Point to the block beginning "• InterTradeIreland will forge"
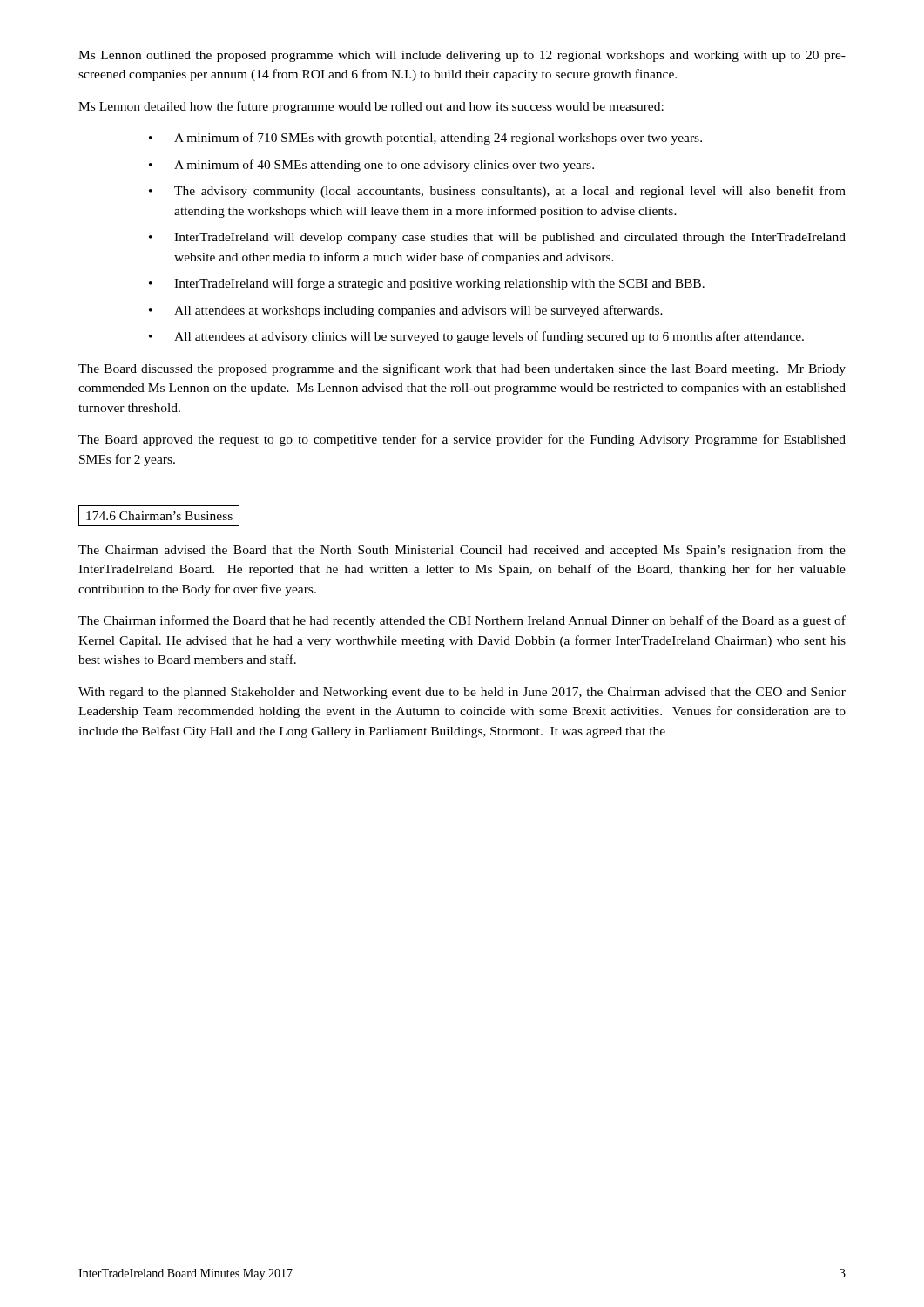Viewport: 924px width, 1307px height. coord(497,284)
